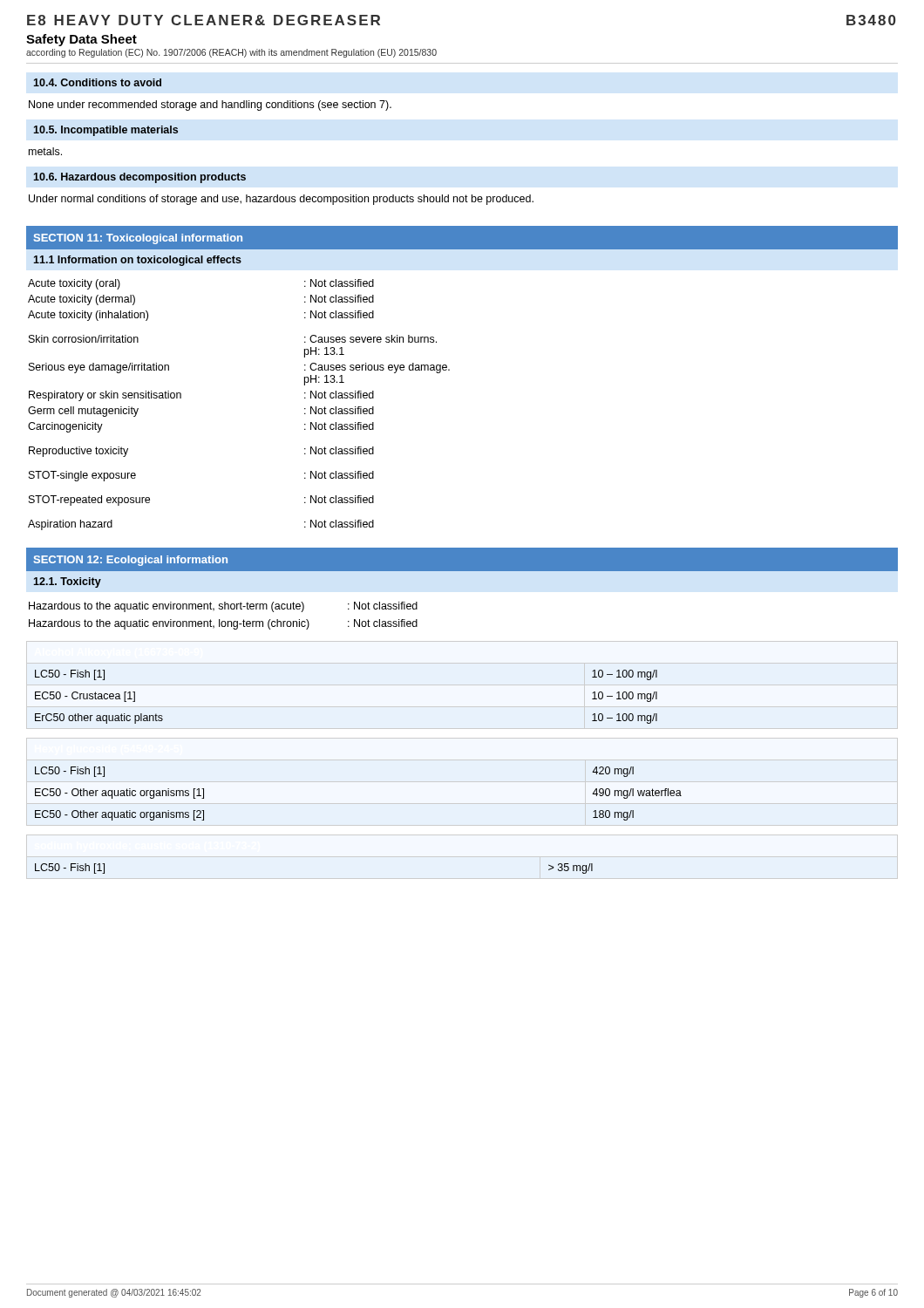924x1308 pixels.
Task: Find the text block that says "Hazardous to the aquatic environment,"
Action: click(x=223, y=607)
